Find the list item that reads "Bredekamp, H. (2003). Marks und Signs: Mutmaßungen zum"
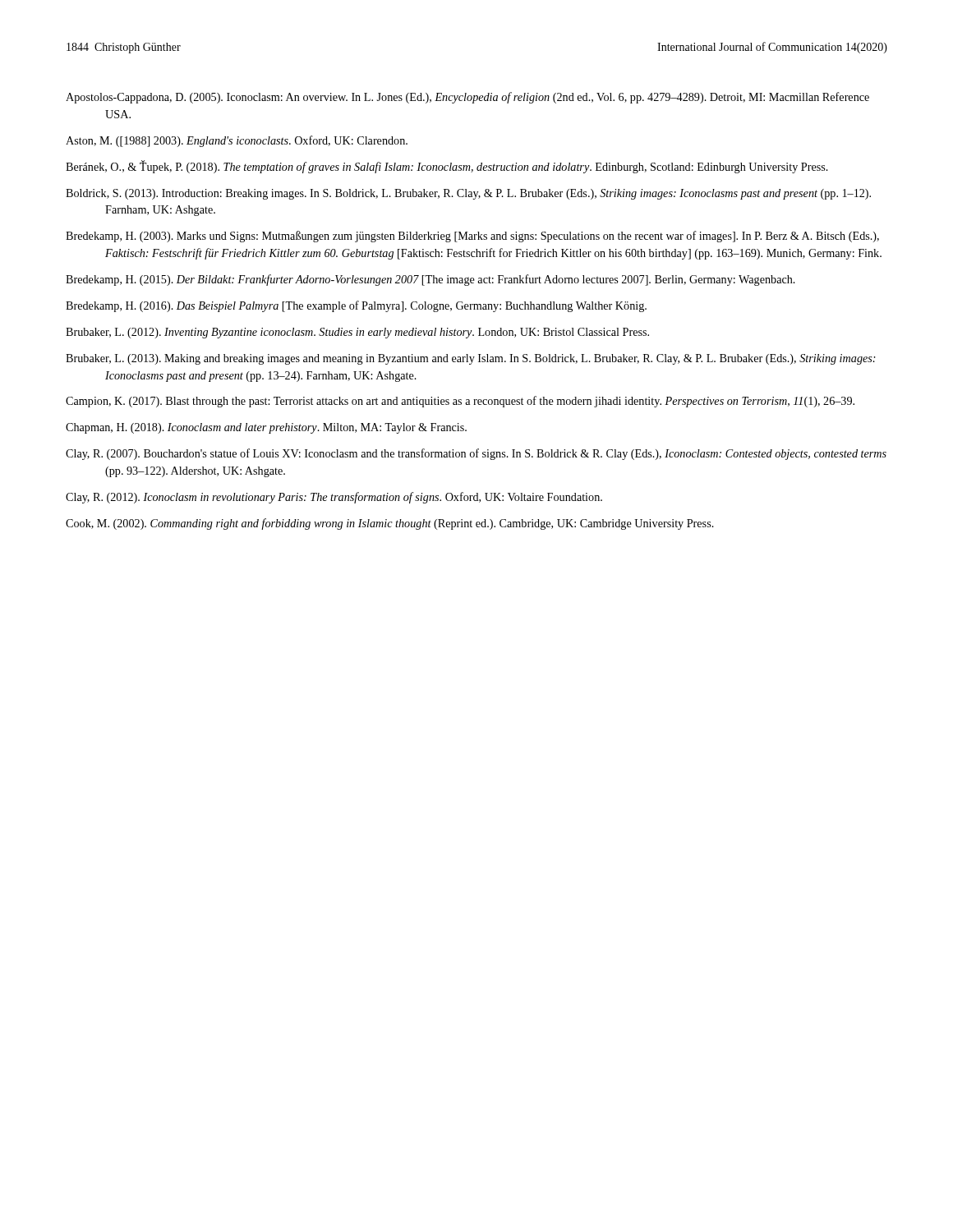953x1232 pixels. coord(476,245)
